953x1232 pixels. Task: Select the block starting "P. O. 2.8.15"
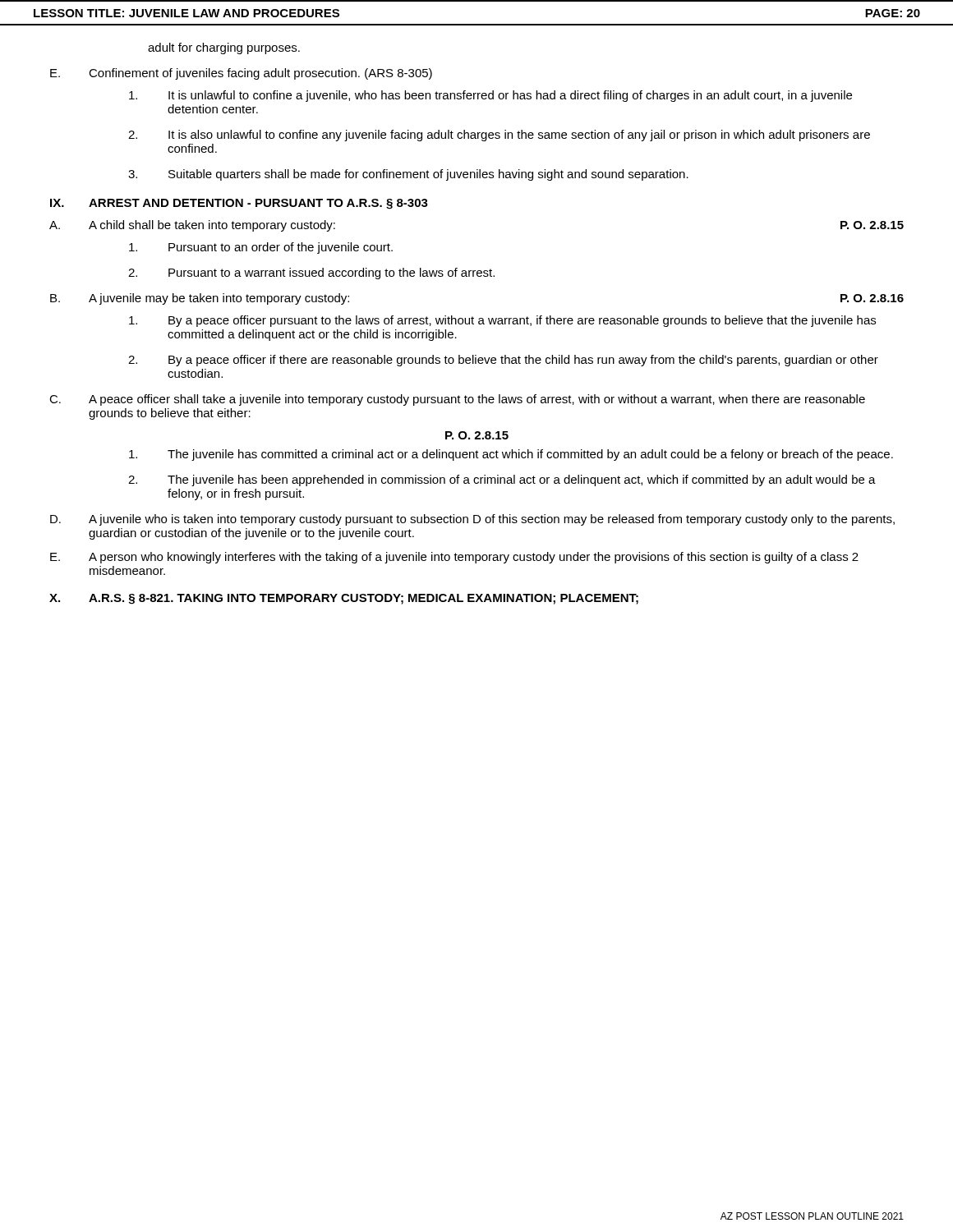(x=476, y=435)
